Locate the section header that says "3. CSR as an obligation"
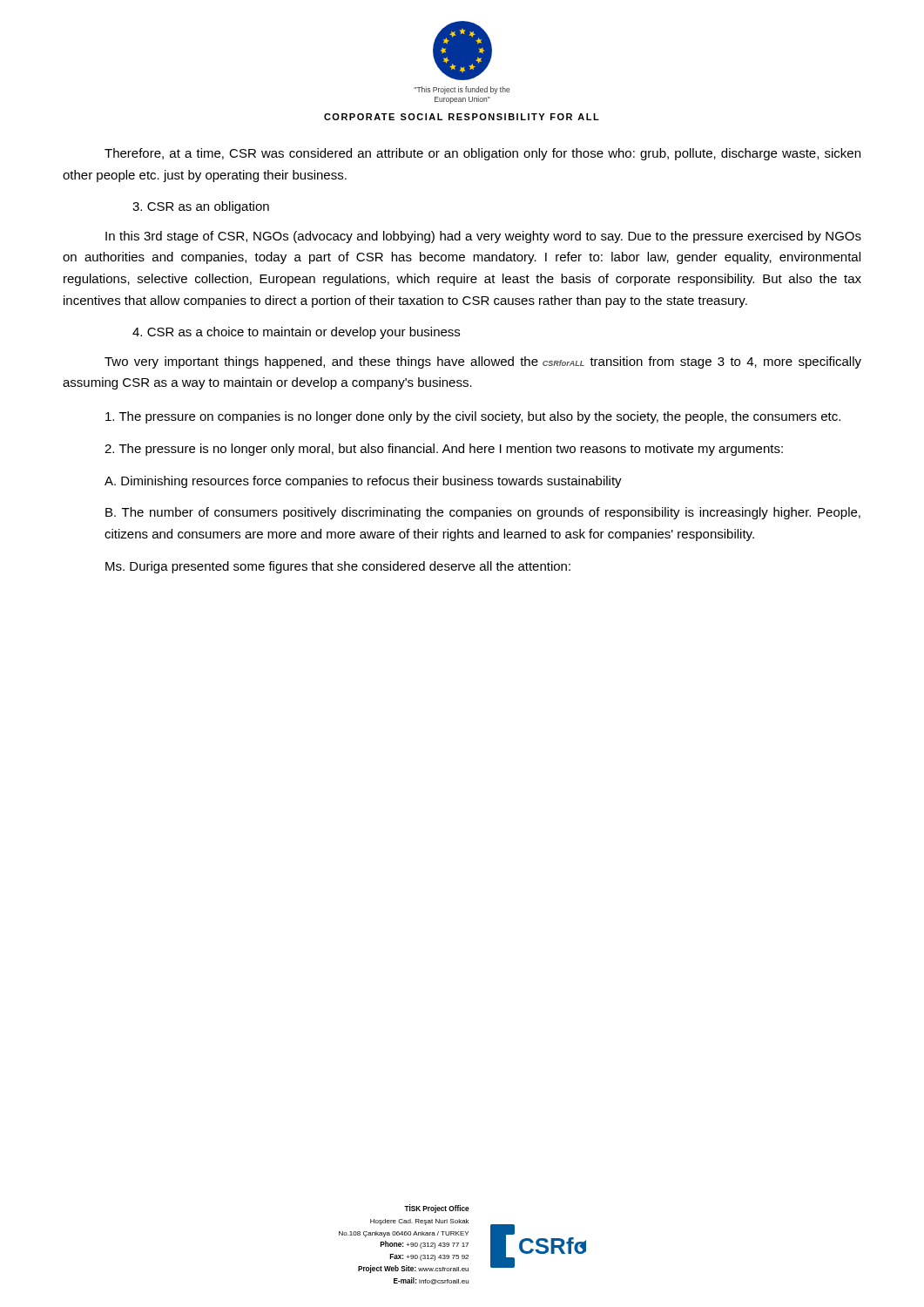Viewport: 924px width, 1307px height. tap(201, 206)
